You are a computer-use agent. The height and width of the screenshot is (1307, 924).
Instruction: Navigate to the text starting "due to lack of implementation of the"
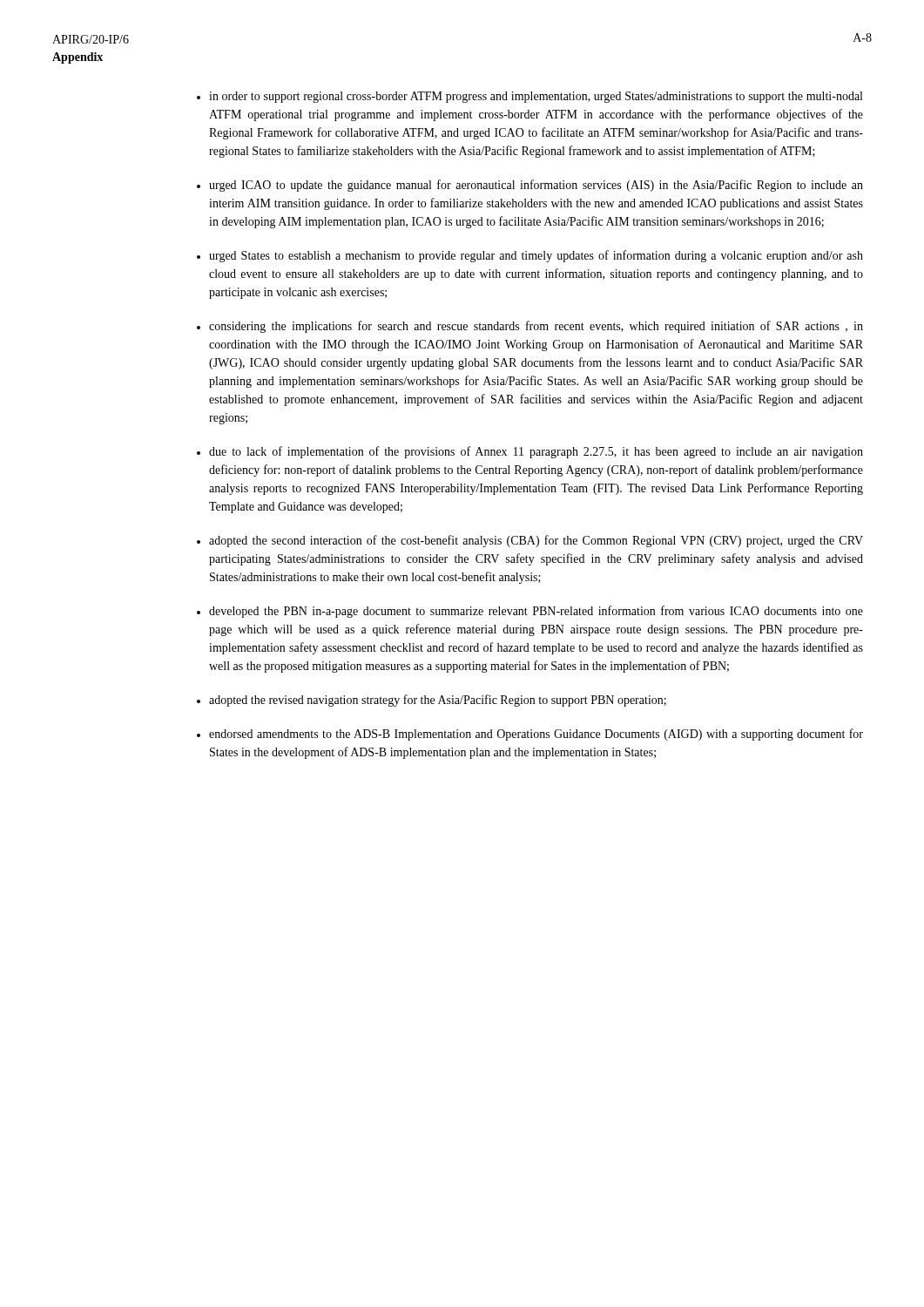click(x=536, y=479)
